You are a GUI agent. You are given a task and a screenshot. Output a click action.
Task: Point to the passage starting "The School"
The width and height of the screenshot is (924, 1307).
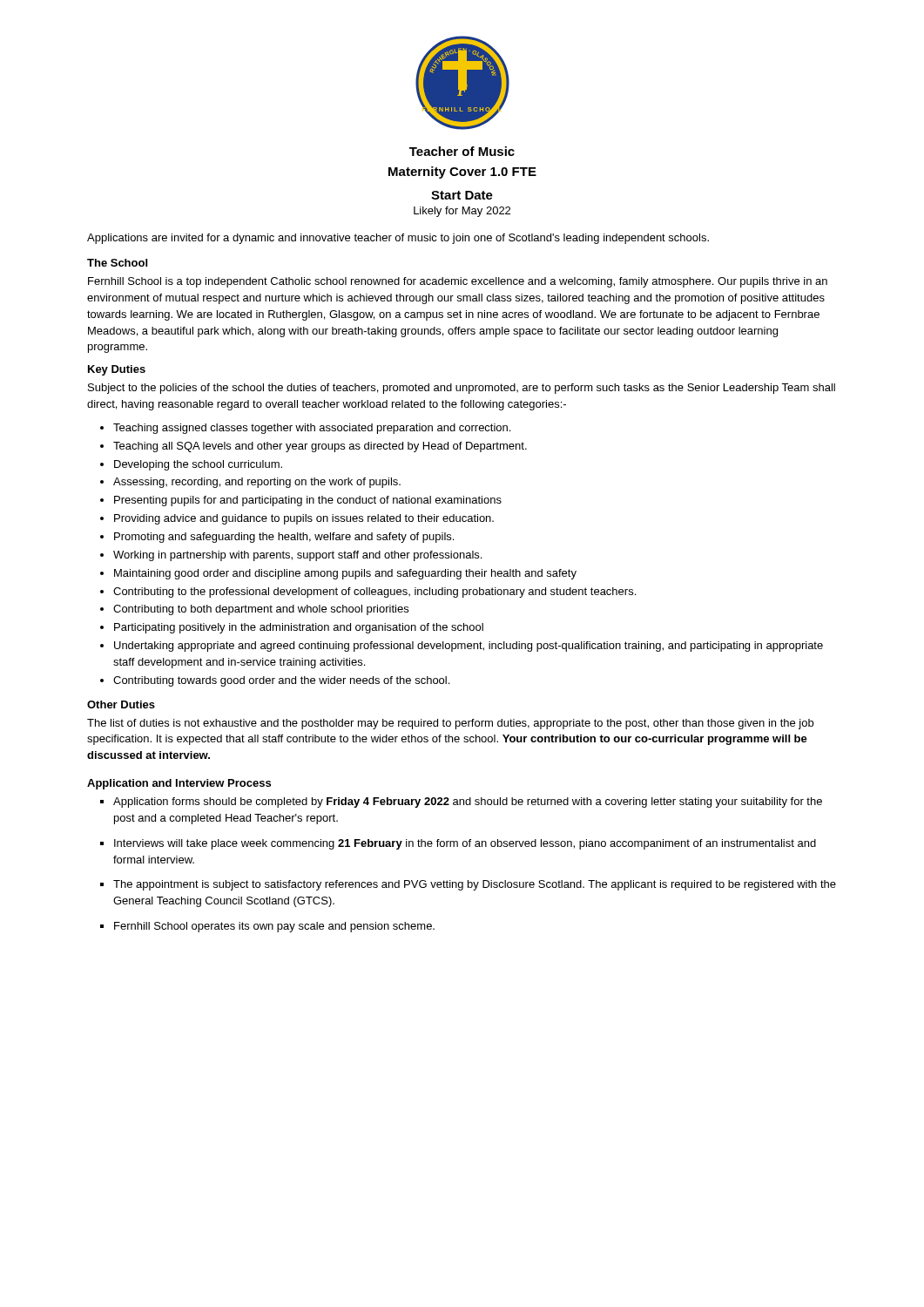pos(118,263)
